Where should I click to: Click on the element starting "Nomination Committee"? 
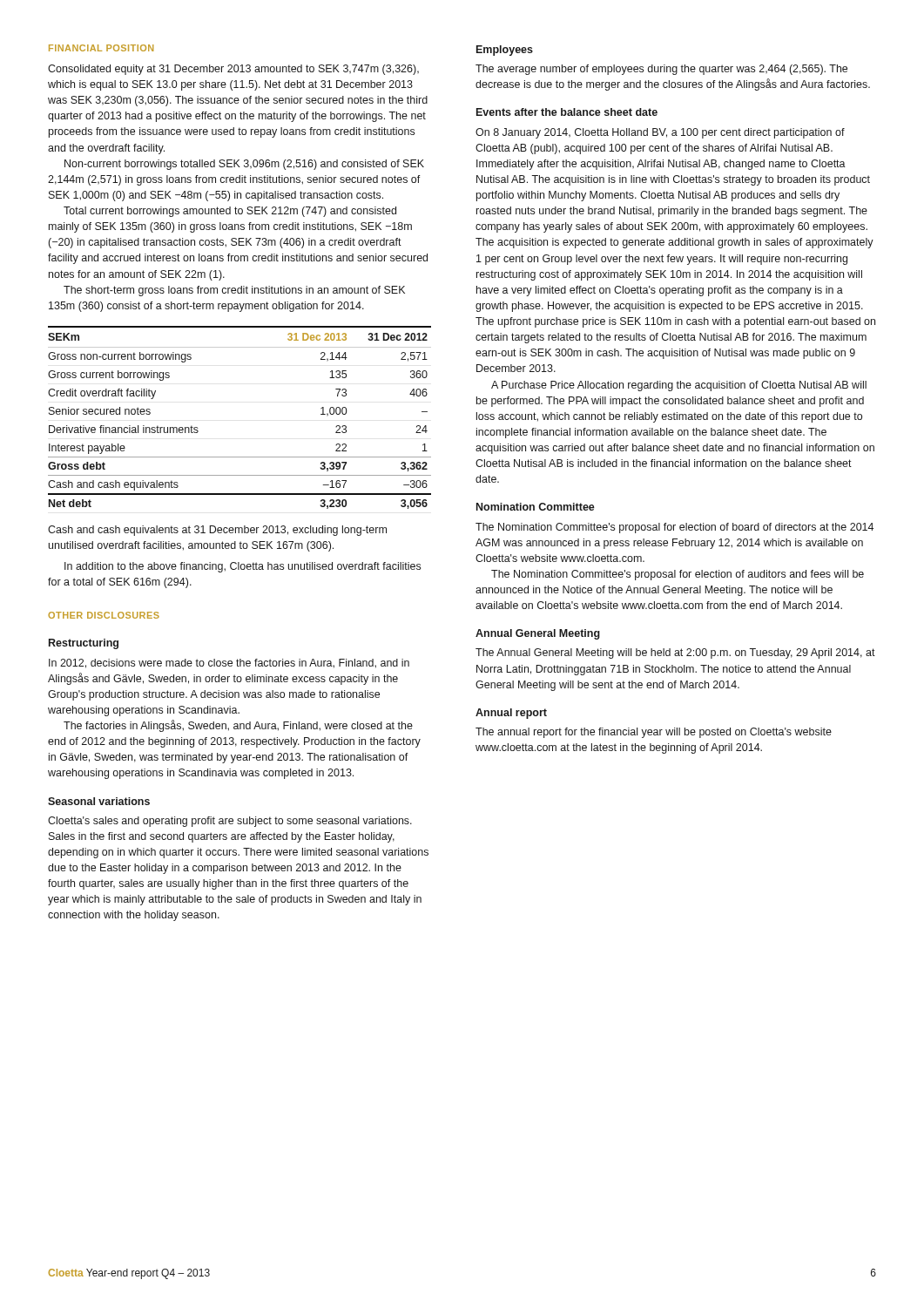click(536, 507)
